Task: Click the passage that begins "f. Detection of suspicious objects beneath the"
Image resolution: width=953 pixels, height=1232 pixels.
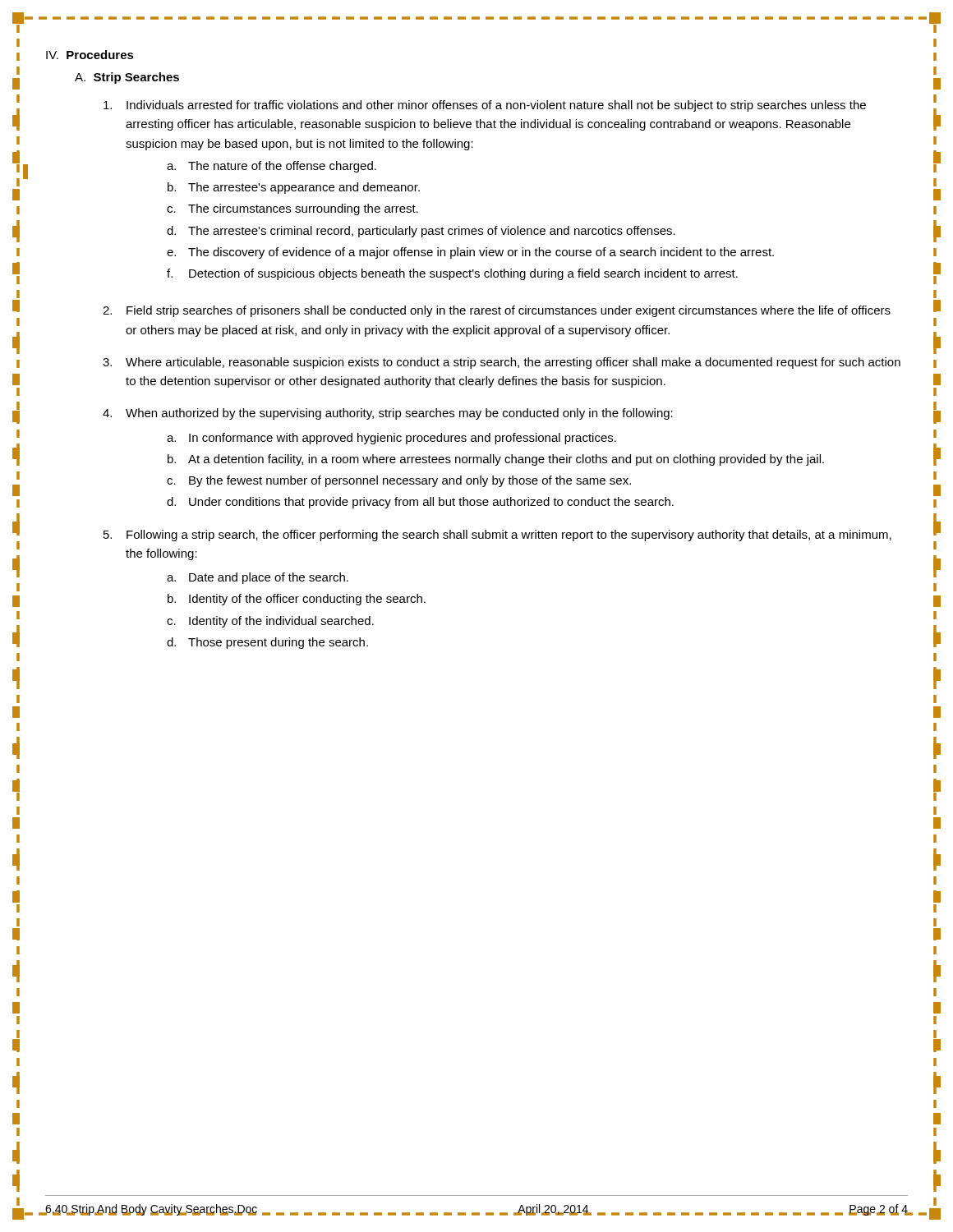Action: [x=453, y=273]
